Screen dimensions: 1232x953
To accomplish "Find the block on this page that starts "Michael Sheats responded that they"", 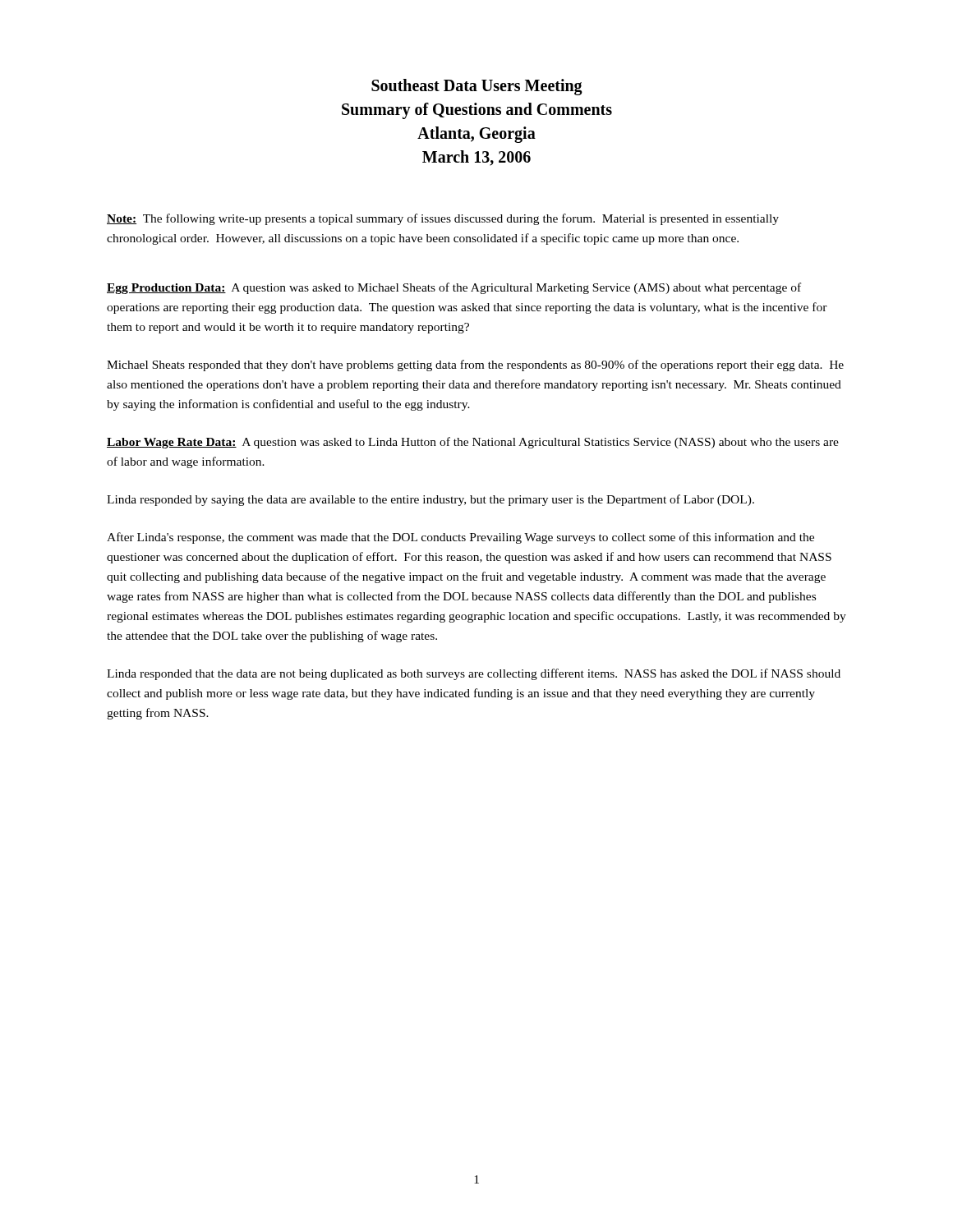I will (476, 385).
